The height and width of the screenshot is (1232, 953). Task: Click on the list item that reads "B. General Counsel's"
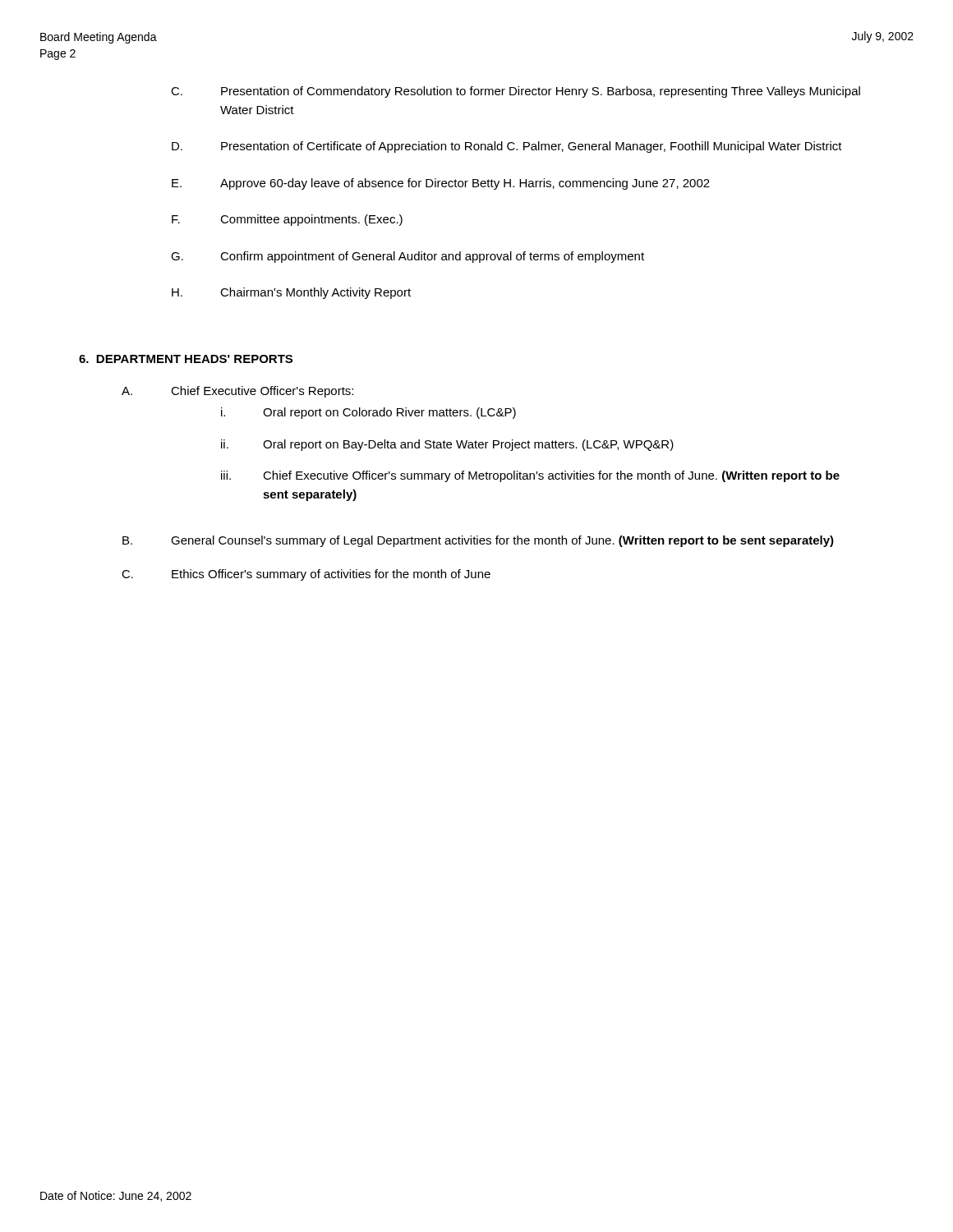[x=493, y=541]
